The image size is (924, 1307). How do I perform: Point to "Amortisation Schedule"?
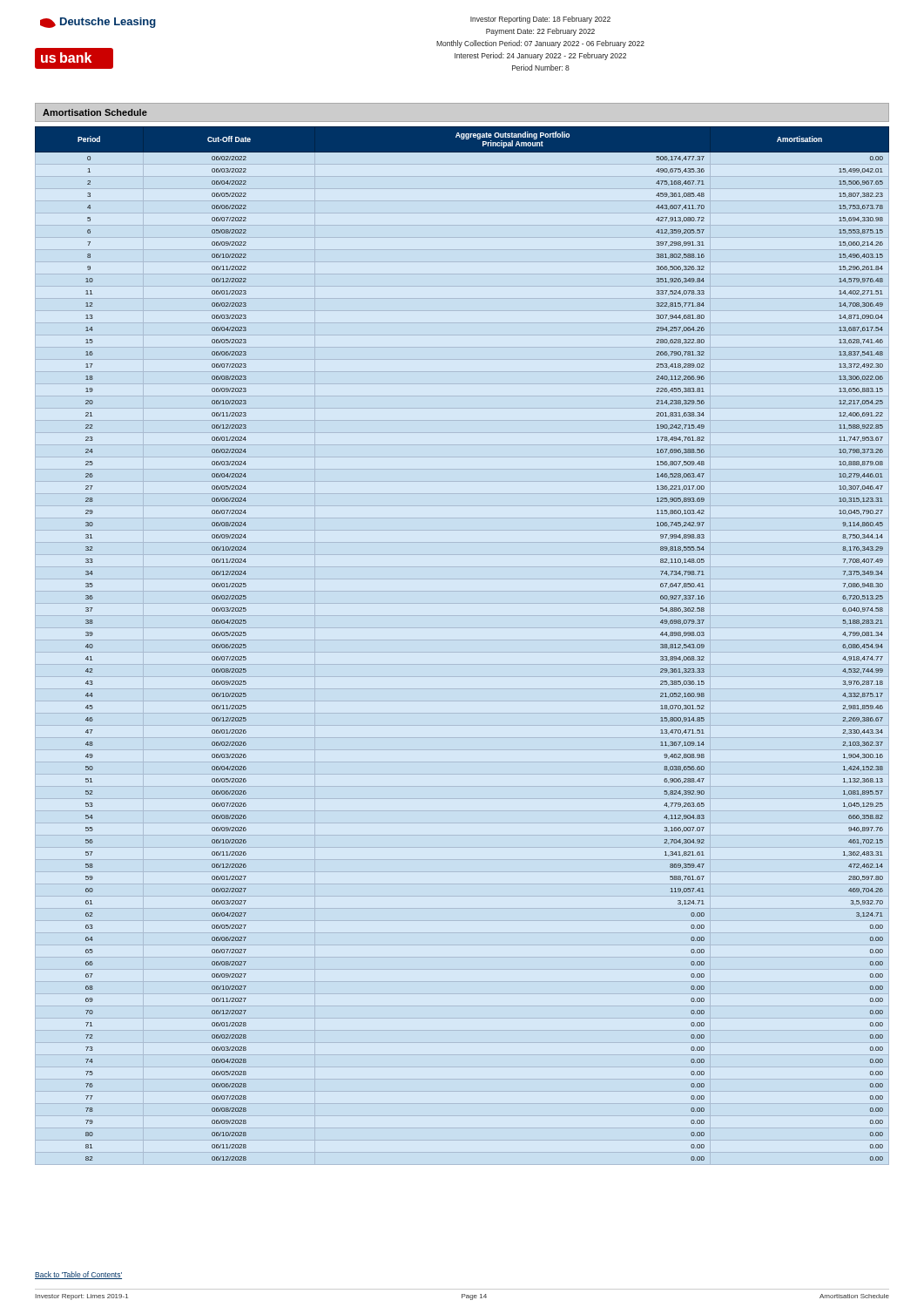click(95, 112)
